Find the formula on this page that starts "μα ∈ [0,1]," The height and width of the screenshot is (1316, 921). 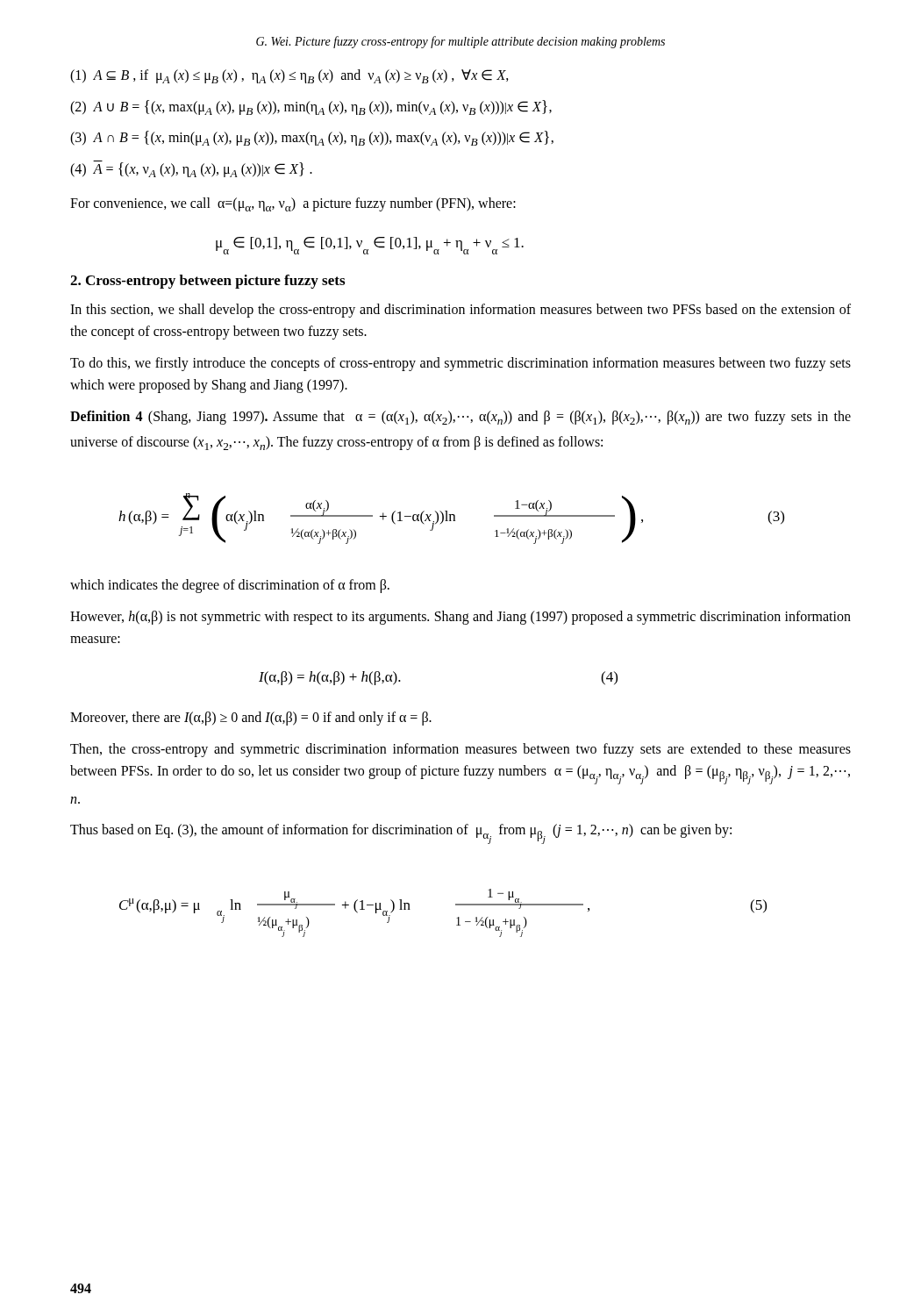460,241
